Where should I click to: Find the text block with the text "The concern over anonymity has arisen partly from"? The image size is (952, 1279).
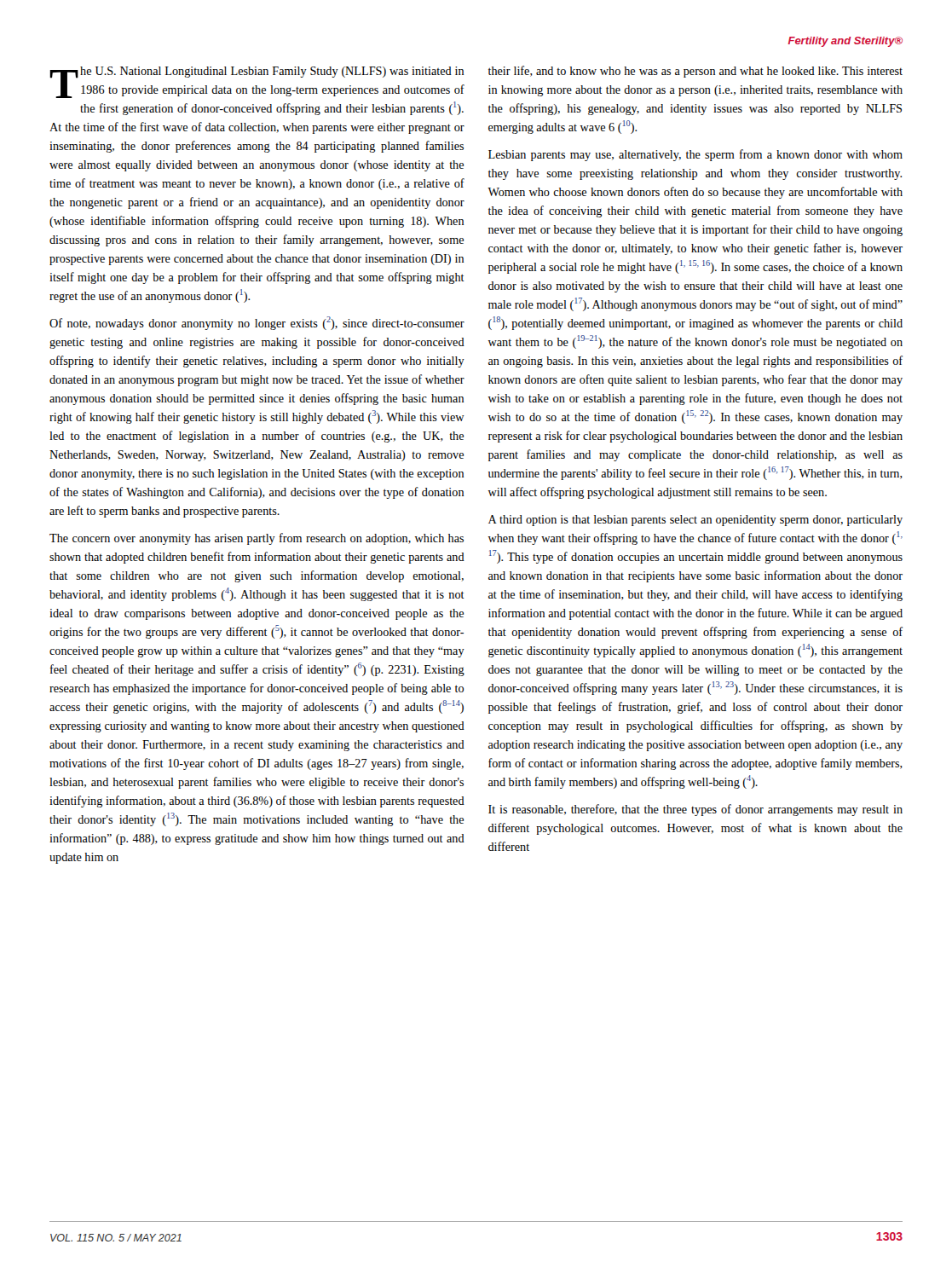point(257,697)
